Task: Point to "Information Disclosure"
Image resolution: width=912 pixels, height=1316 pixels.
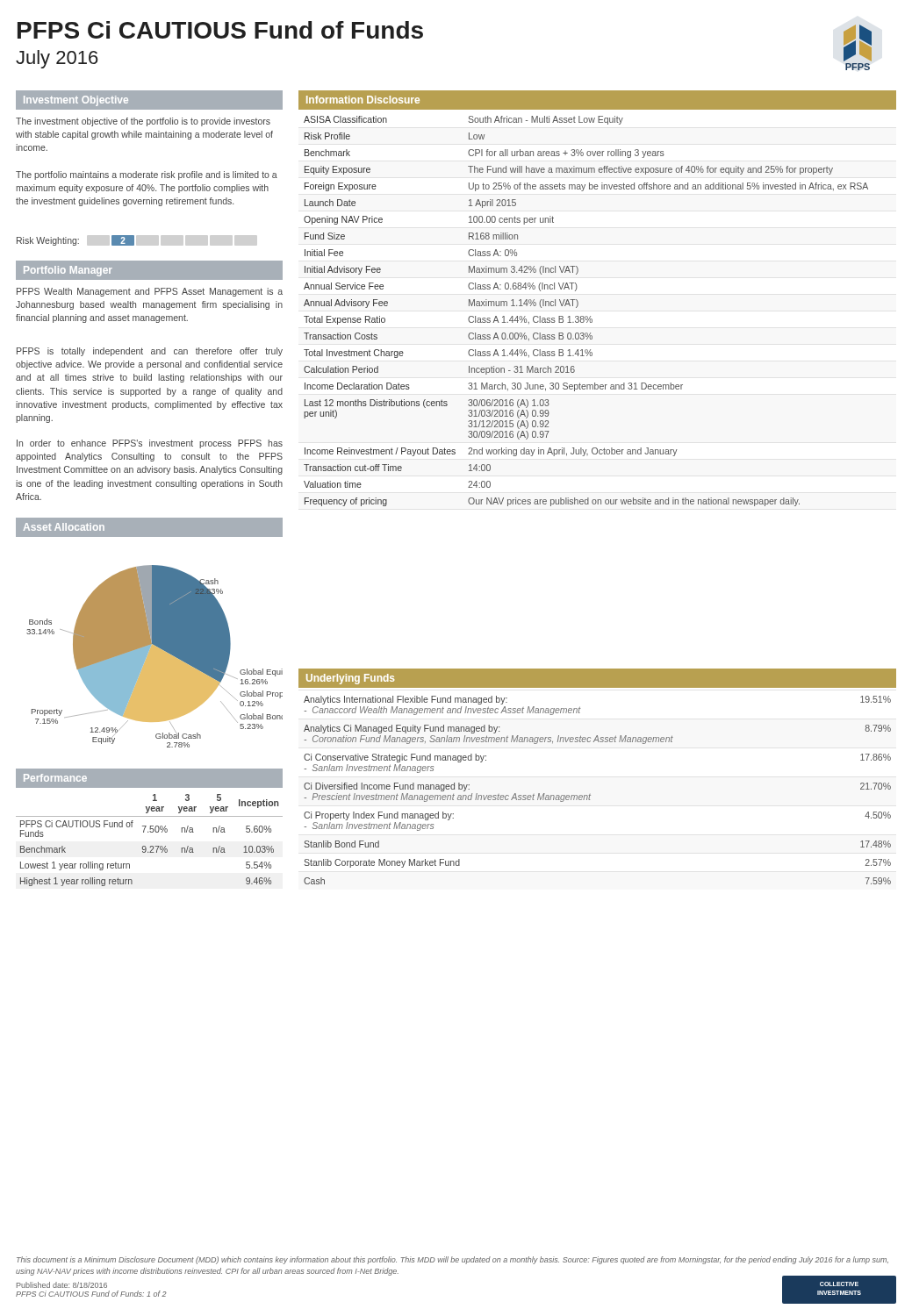Action: coord(363,100)
